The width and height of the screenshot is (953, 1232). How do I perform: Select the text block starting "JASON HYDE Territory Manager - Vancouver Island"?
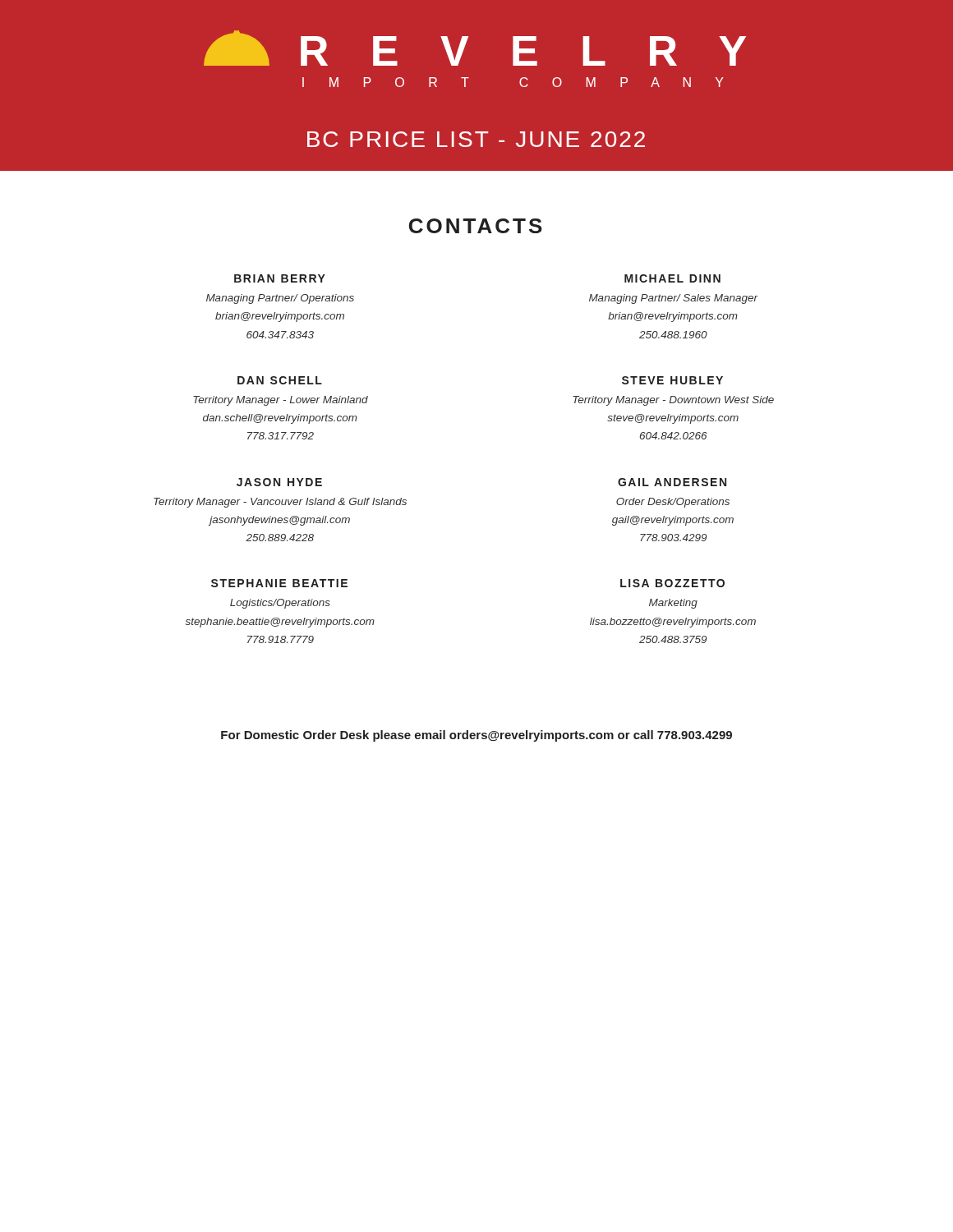pyautogui.click(x=280, y=511)
